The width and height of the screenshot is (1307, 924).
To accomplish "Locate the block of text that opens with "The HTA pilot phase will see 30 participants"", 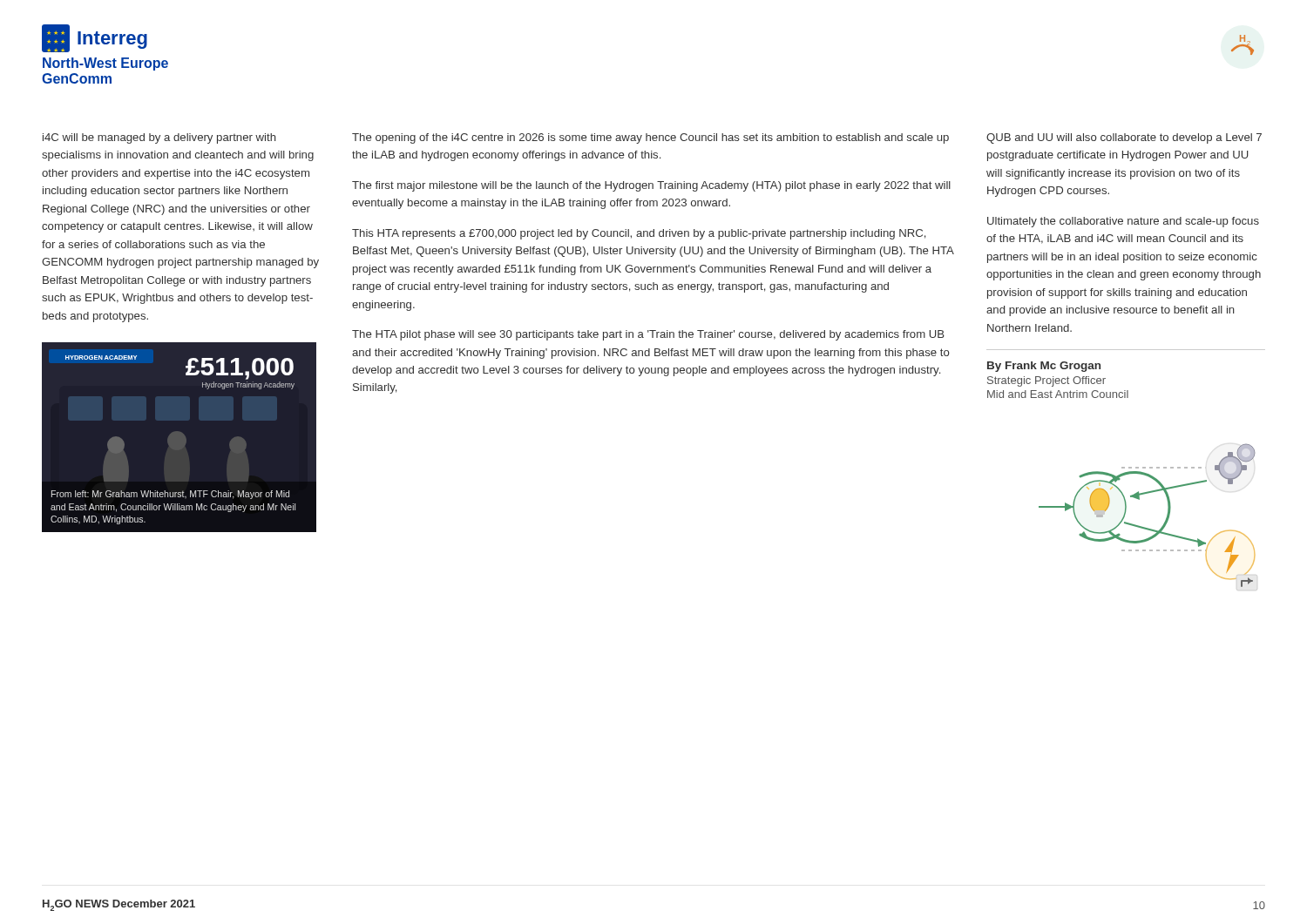I will [x=654, y=361].
